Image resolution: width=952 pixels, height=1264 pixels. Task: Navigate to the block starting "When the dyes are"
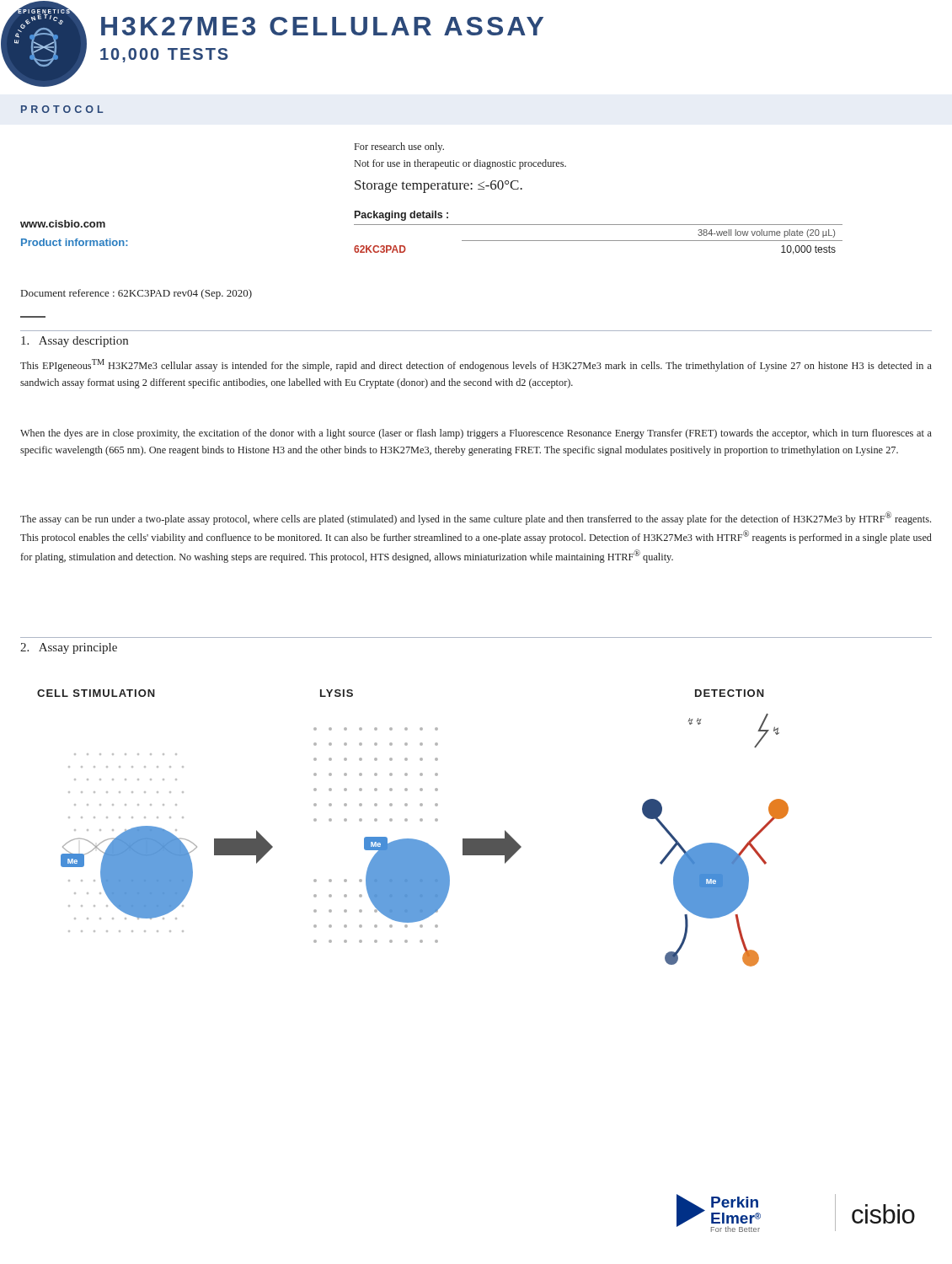tap(476, 442)
